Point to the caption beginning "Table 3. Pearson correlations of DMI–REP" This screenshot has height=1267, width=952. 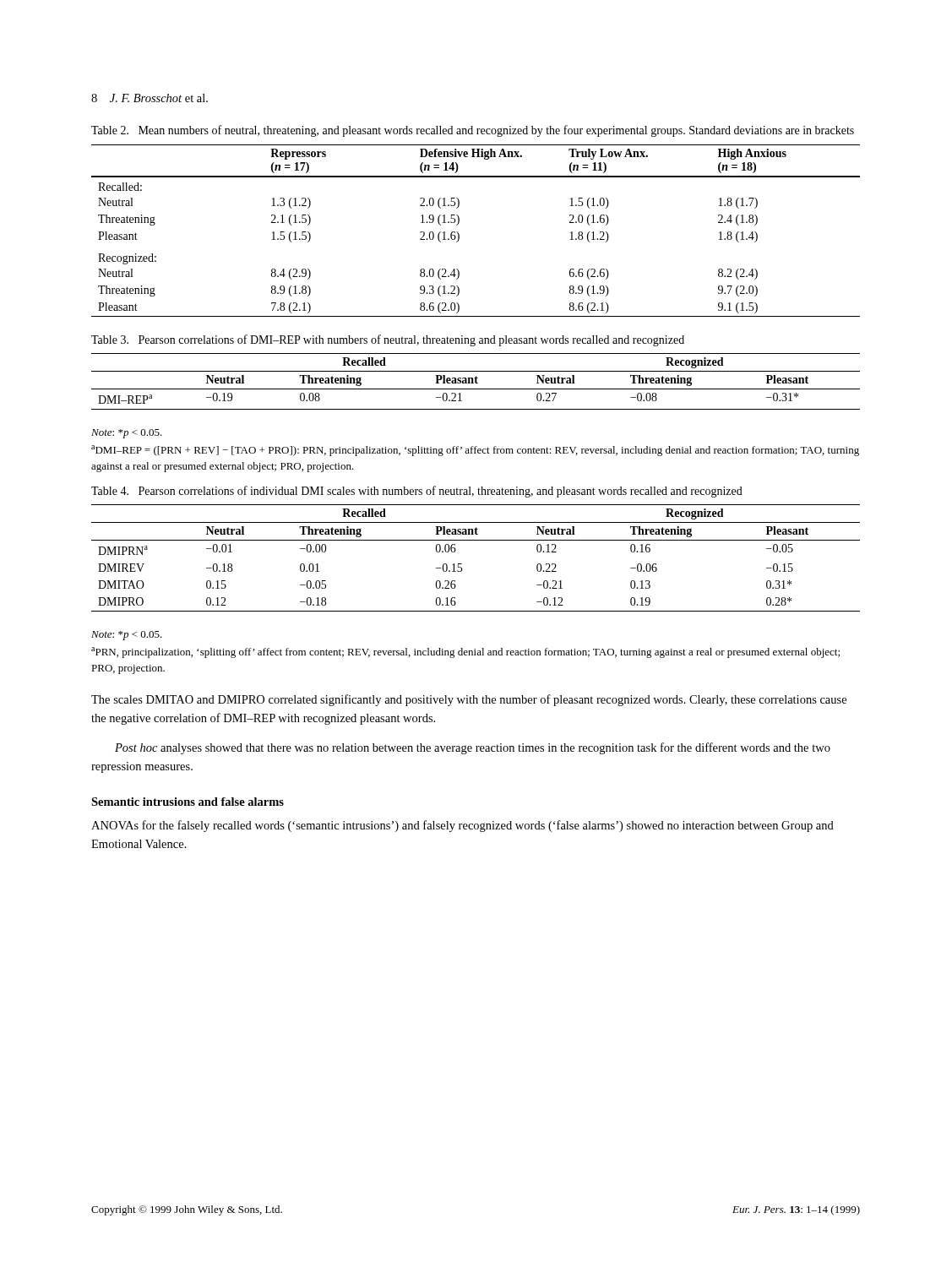[388, 340]
